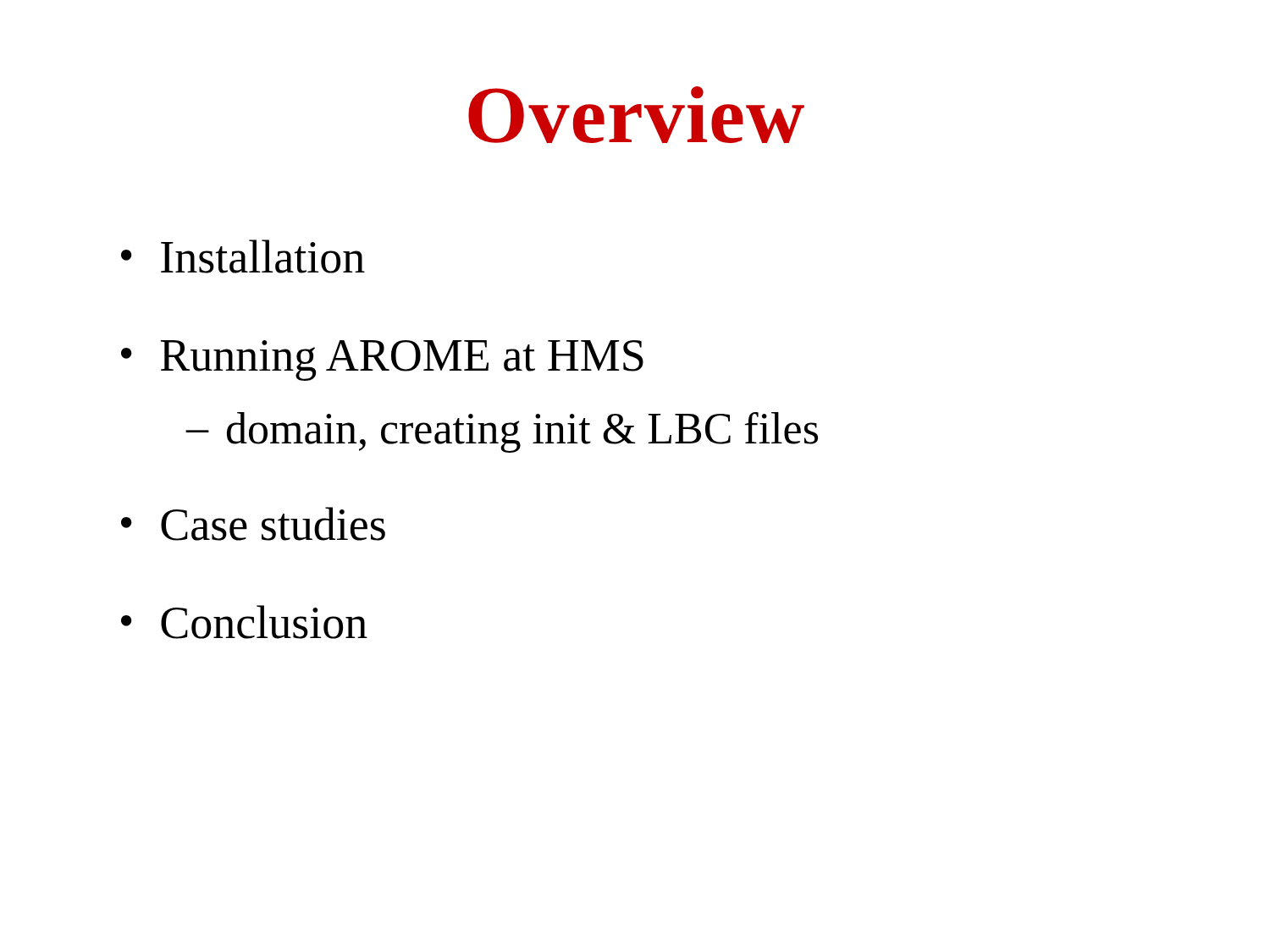The height and width of the screenshot is (952, 1270).
Task: Click on the list item with the text "• Installation"
Action: pyautogui.click(x=242, y=258)
